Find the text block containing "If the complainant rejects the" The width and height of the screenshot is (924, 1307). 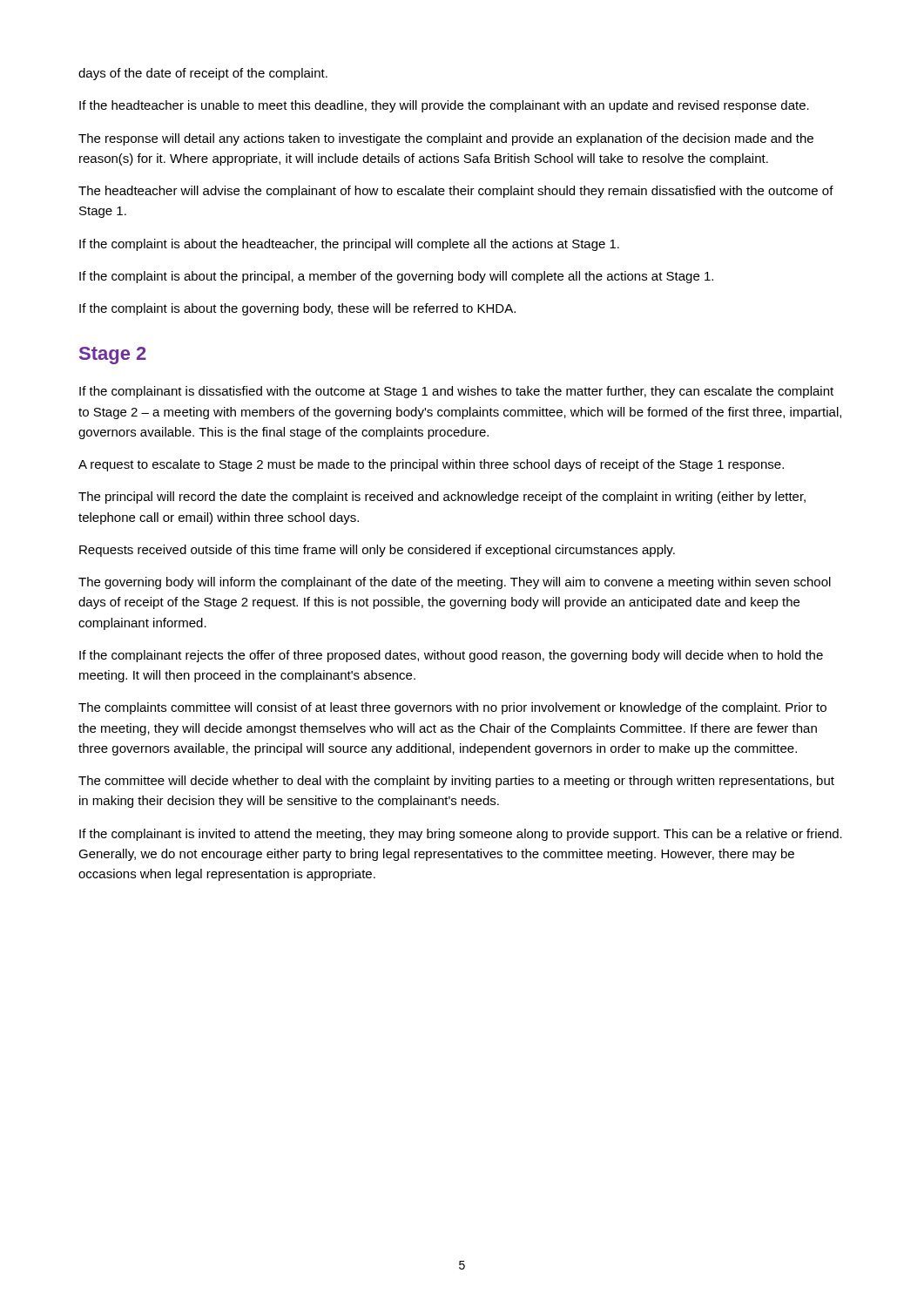(x=451, y=665)
